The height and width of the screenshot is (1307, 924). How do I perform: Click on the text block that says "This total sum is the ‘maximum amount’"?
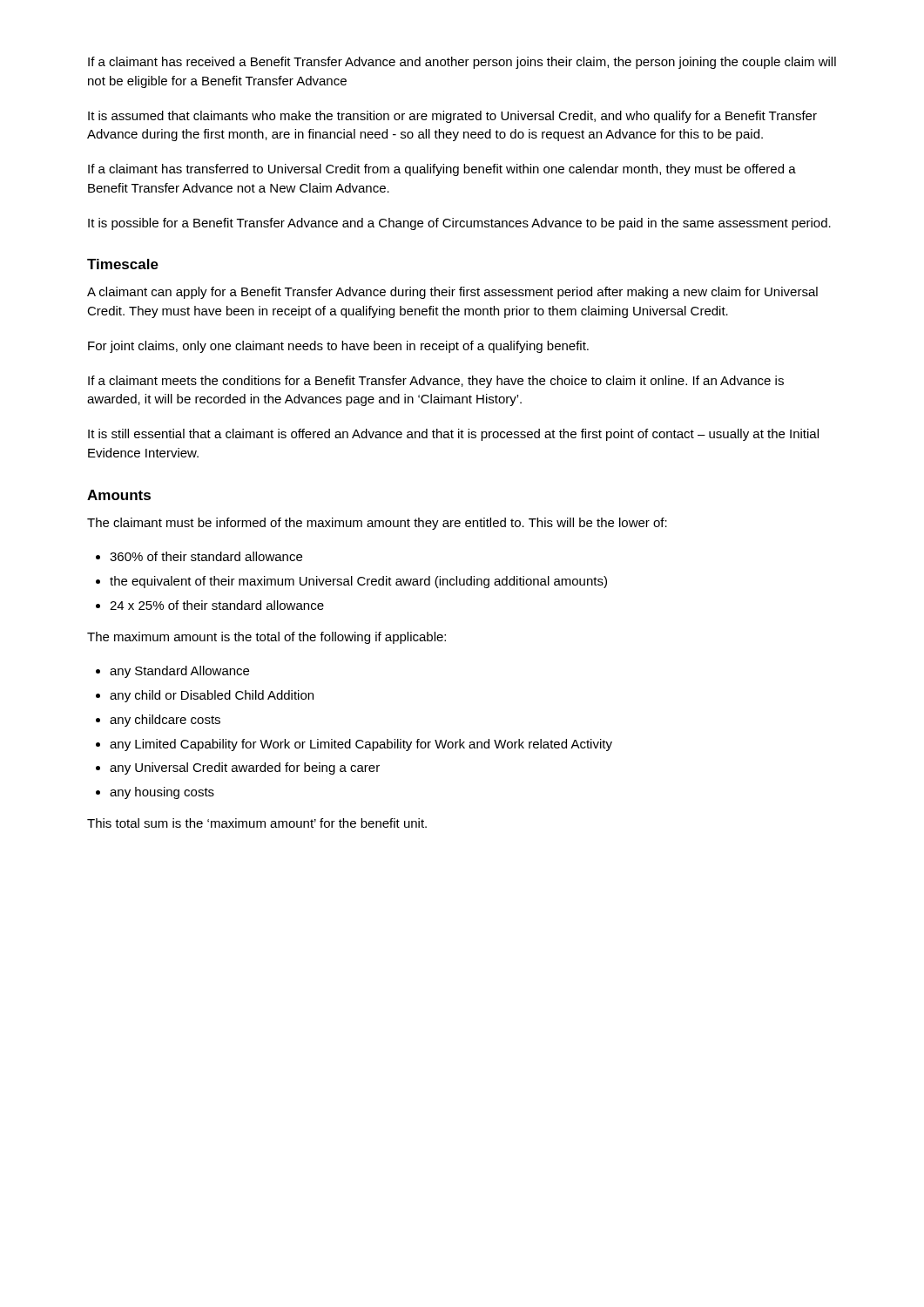(x=257, y=823)
